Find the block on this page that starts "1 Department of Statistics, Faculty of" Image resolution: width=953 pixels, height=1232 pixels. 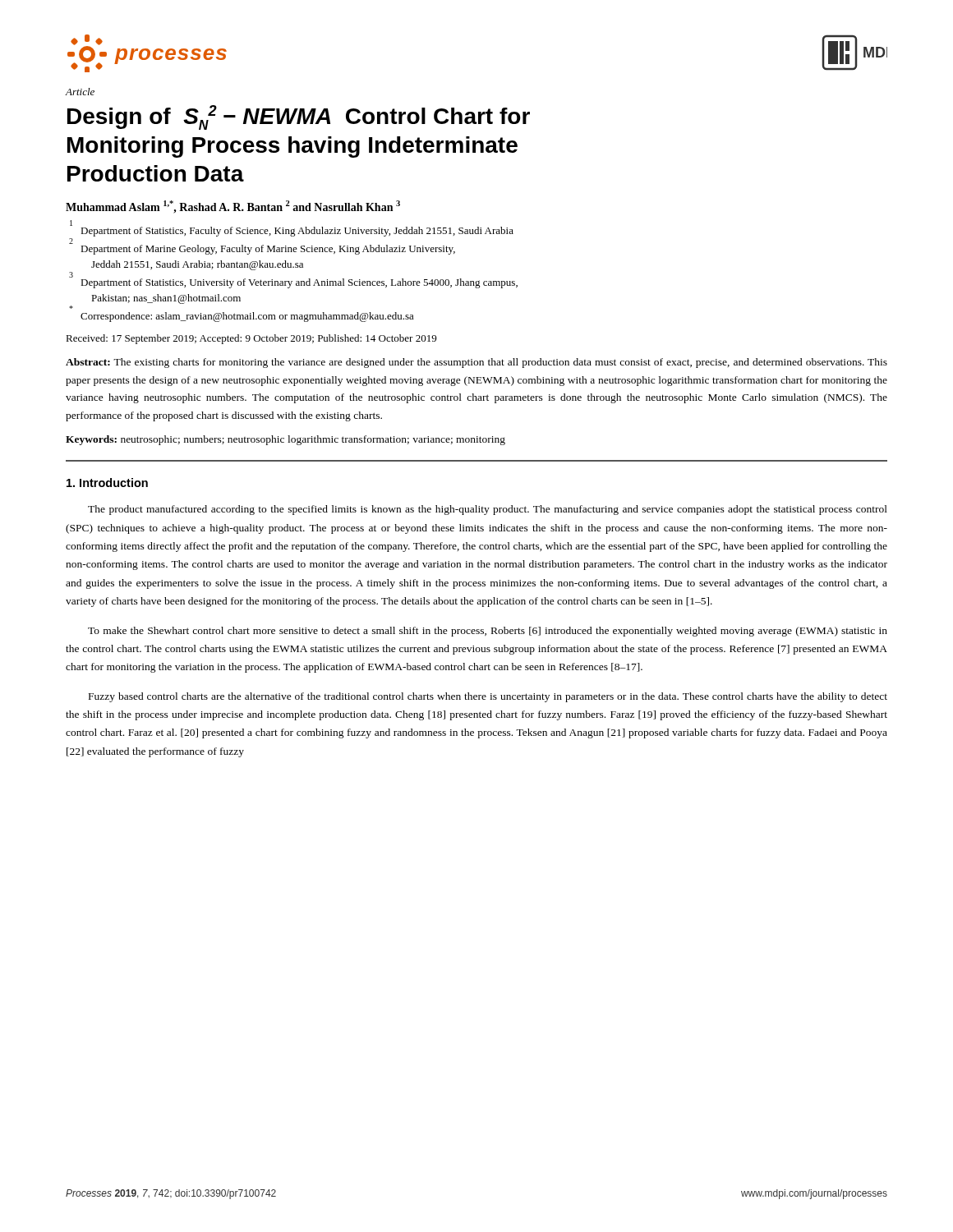point(291,230)
